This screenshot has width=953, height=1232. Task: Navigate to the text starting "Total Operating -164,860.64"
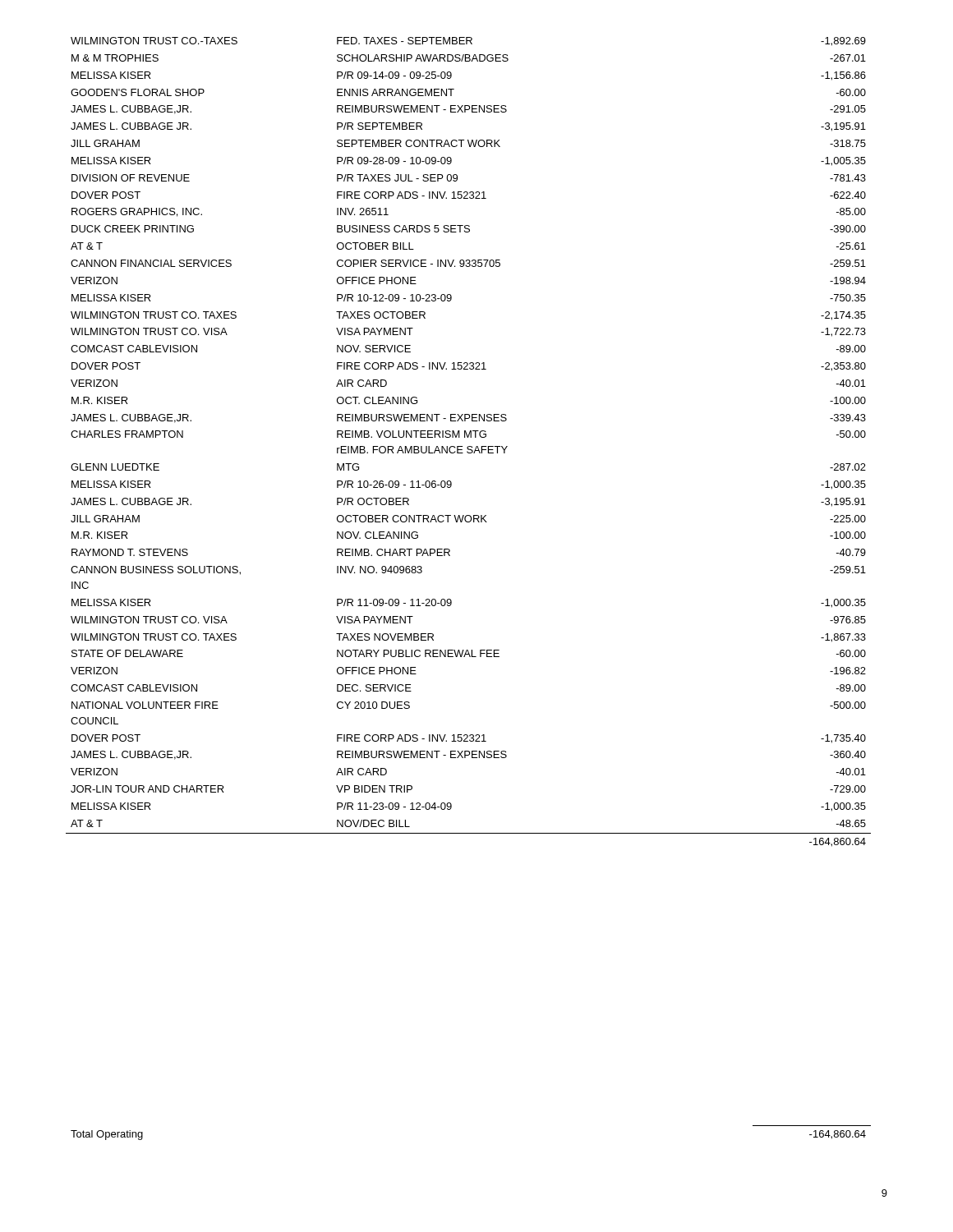pyautogui.click(x=106, y=1135)
